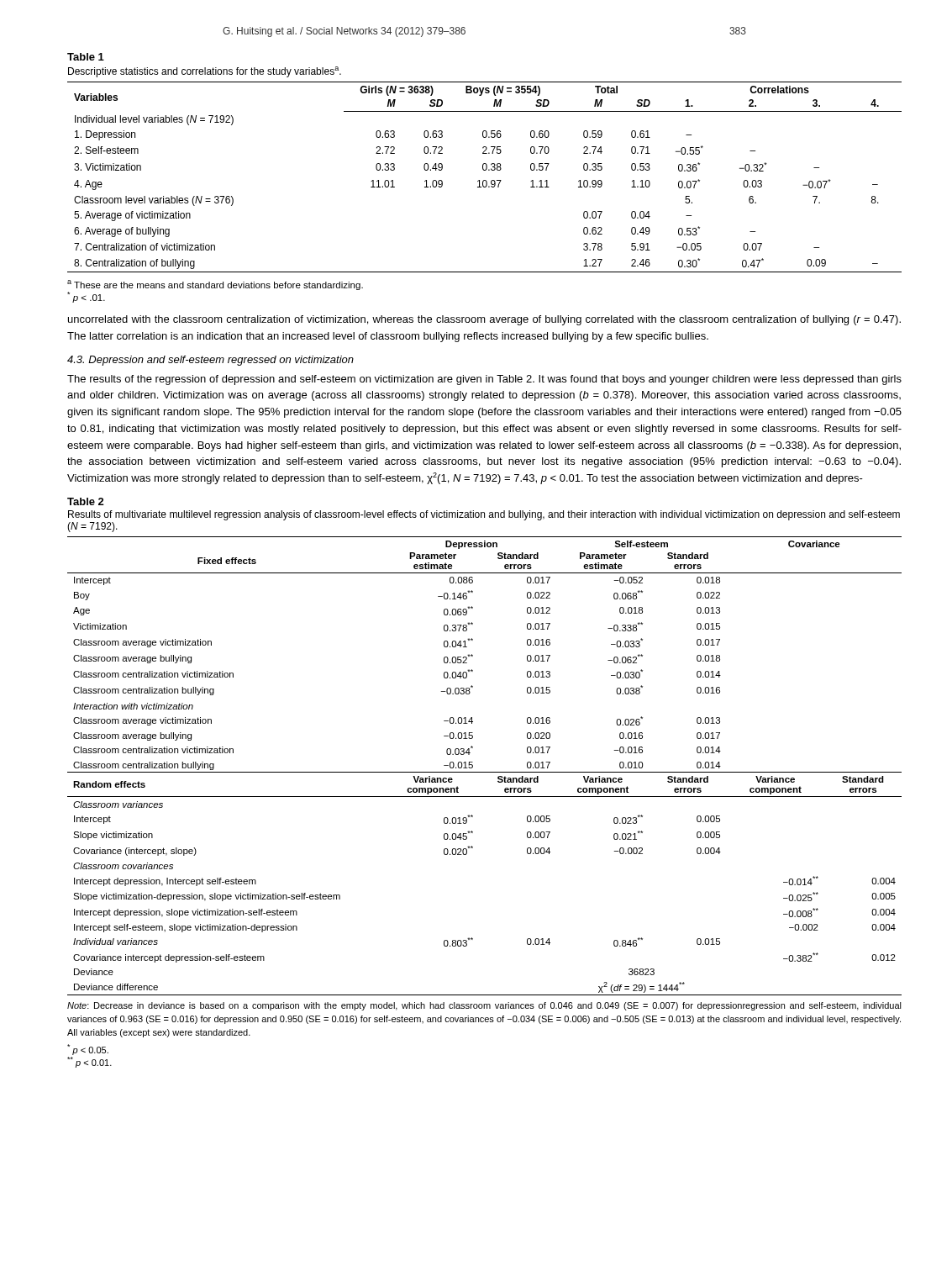Find "p < .01." on this page

click(x=86, y=297)
